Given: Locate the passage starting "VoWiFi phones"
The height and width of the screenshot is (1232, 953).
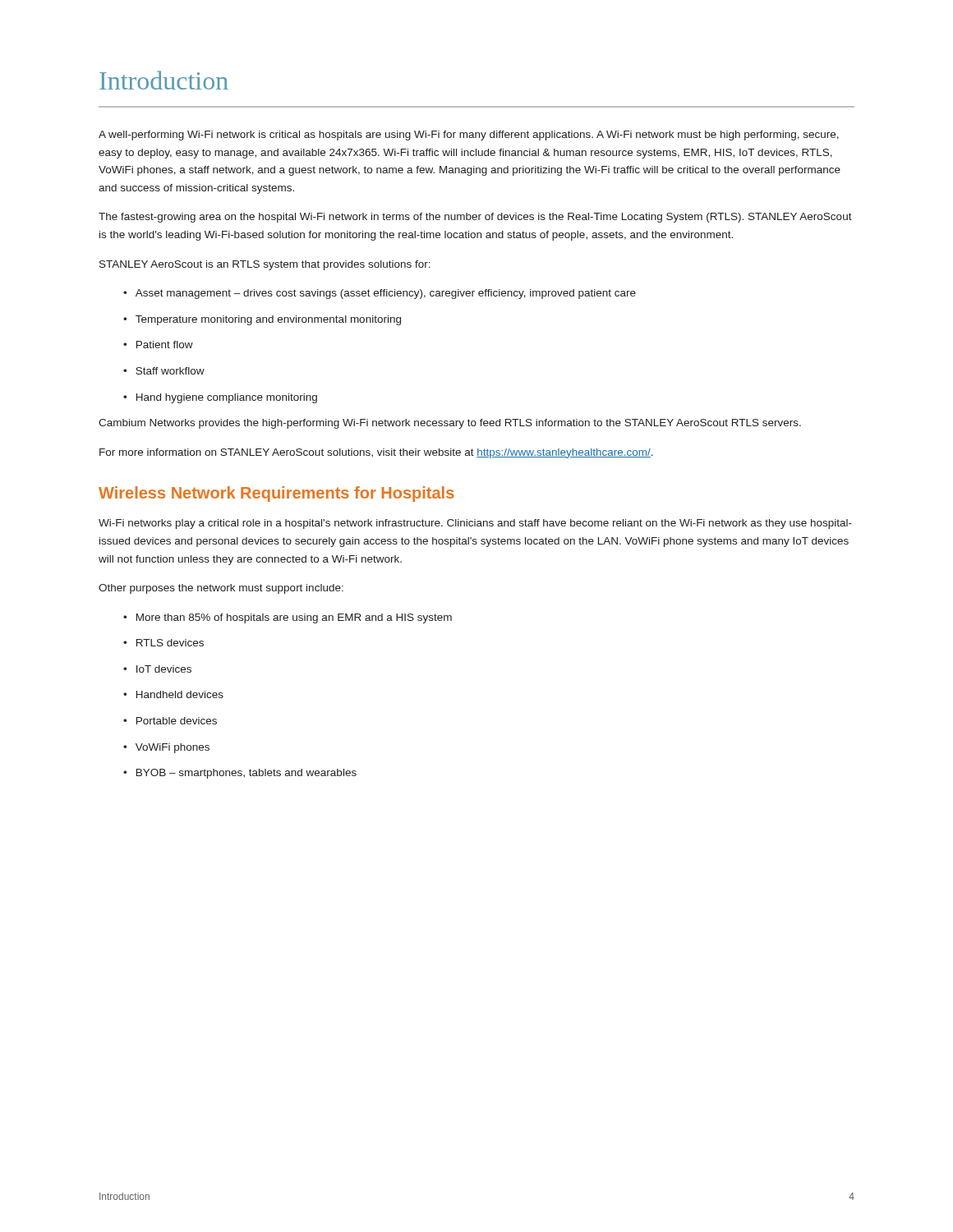Looking at the screenshot, I should coord(173,747).
